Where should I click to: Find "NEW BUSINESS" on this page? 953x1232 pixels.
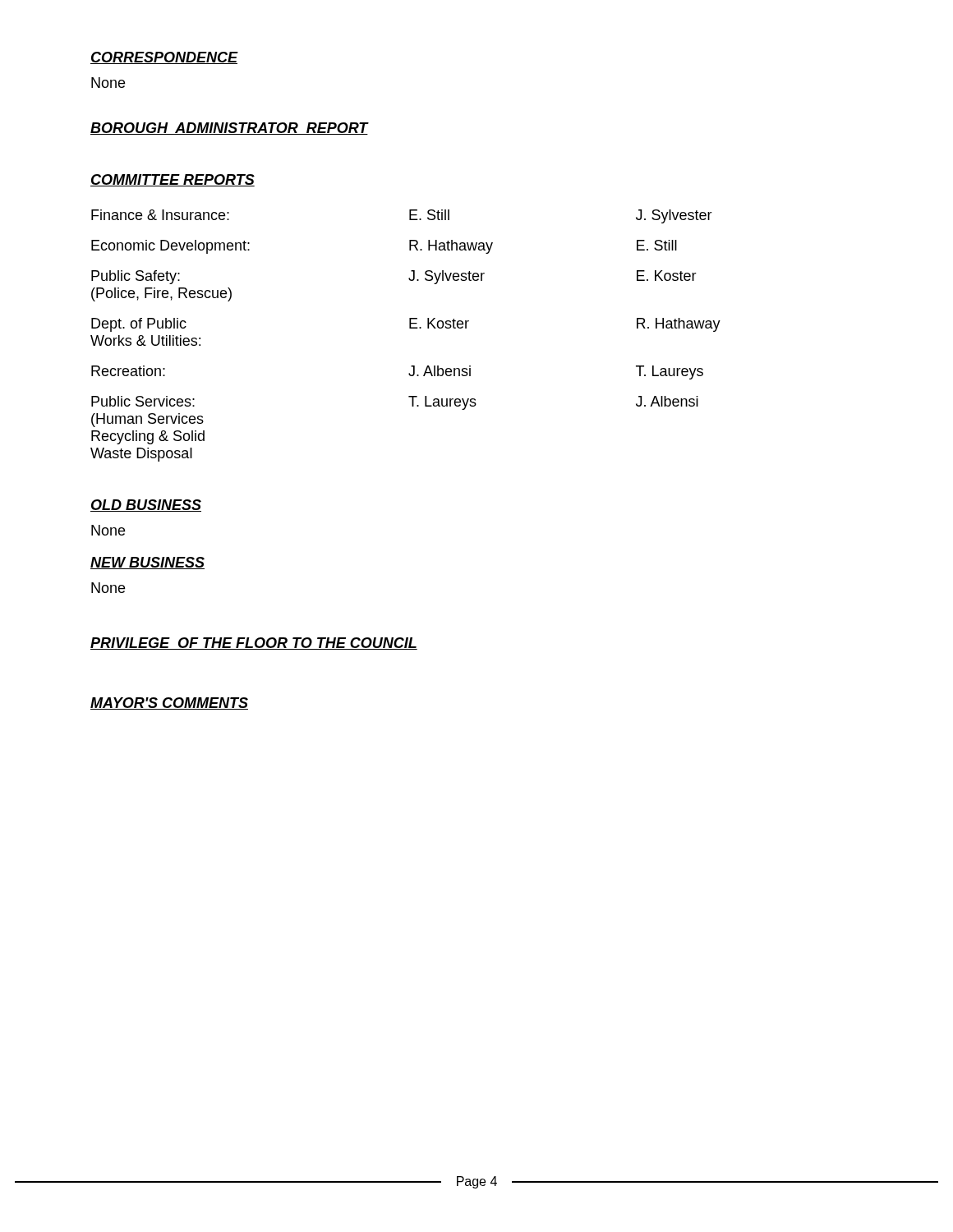coord(147,563)
